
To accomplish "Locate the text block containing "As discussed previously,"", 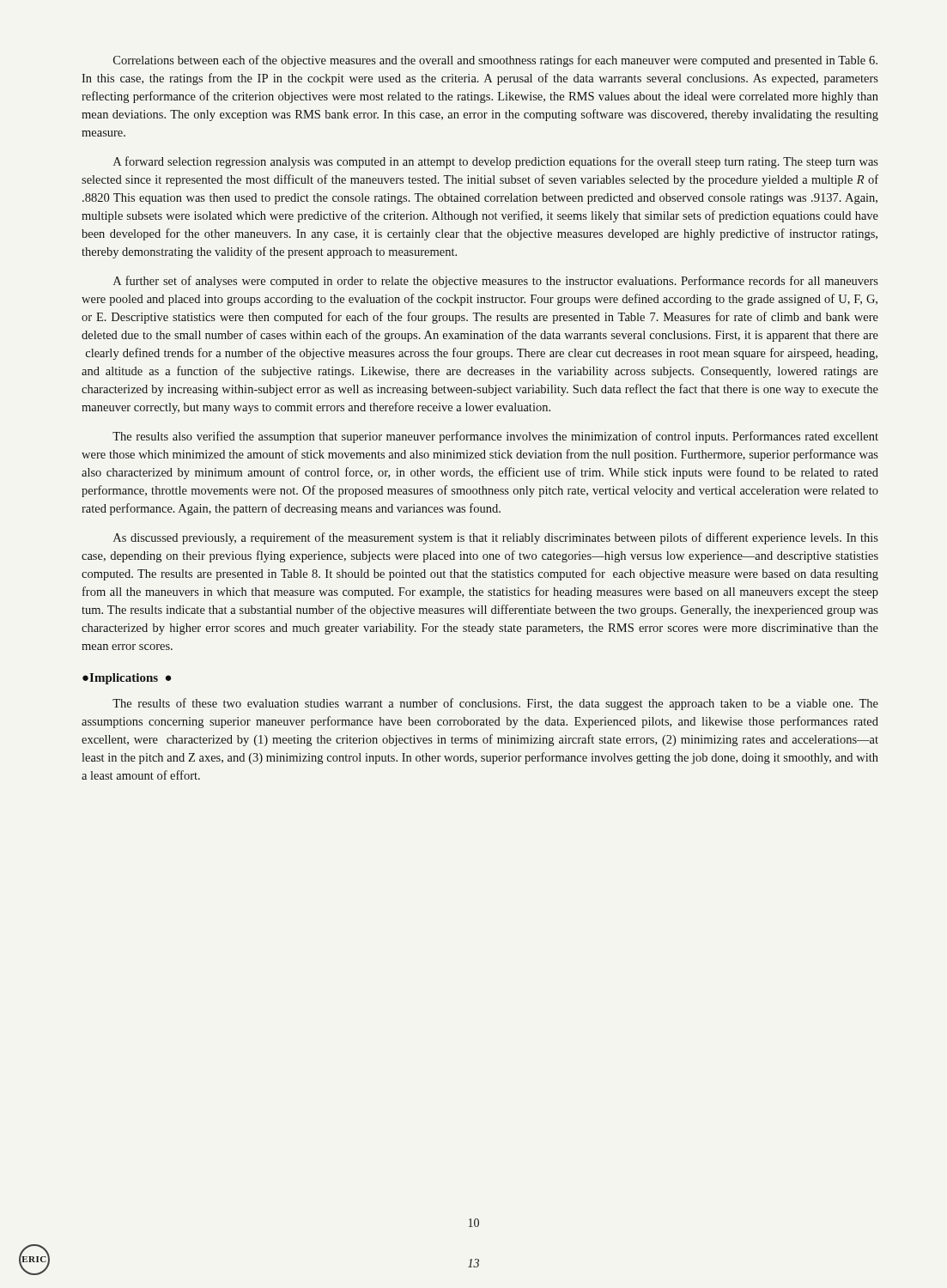I will pos(480,592).
